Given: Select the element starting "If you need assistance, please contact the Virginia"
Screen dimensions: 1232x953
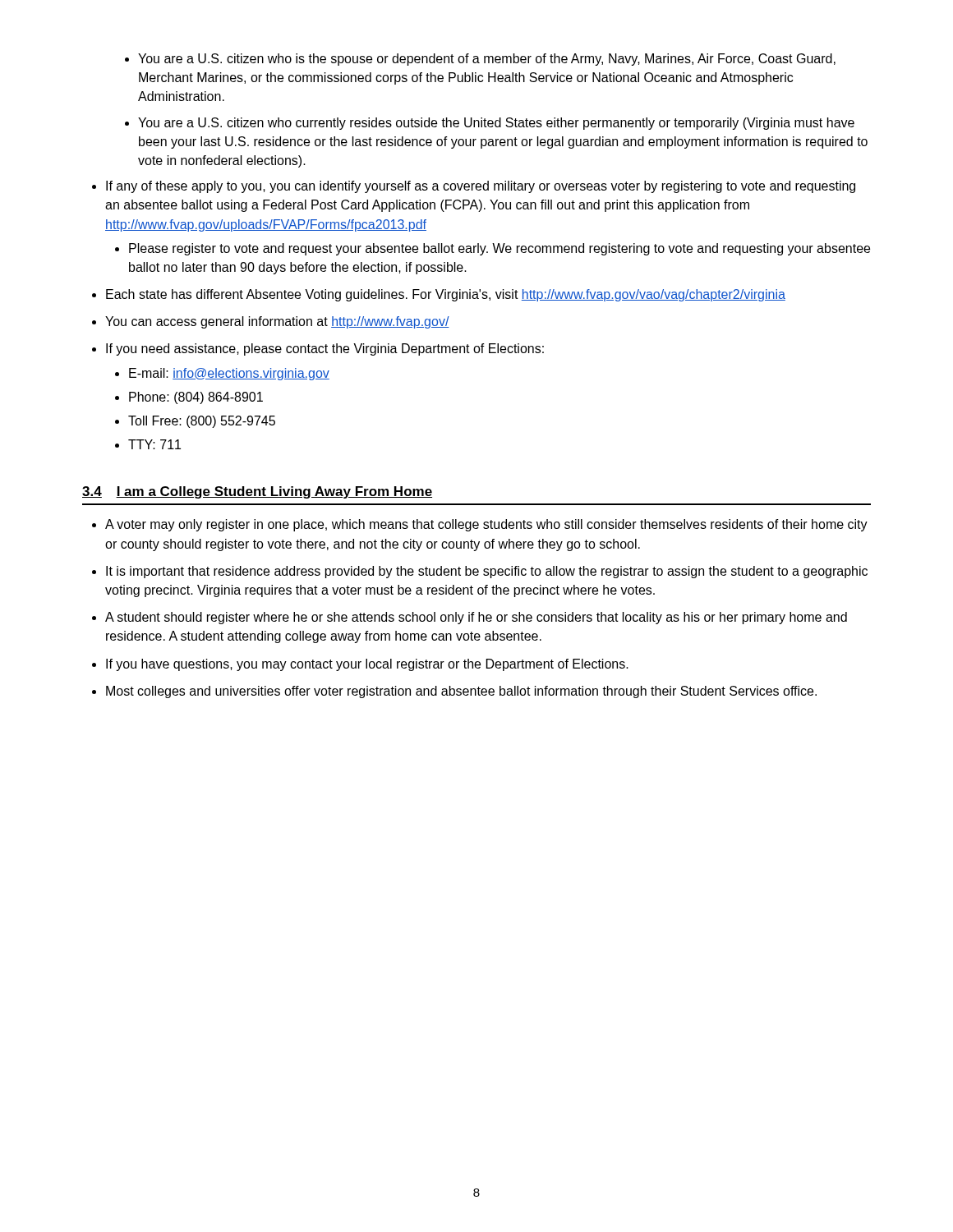Looking at the screenshot, I should click(x=318, y=349).
